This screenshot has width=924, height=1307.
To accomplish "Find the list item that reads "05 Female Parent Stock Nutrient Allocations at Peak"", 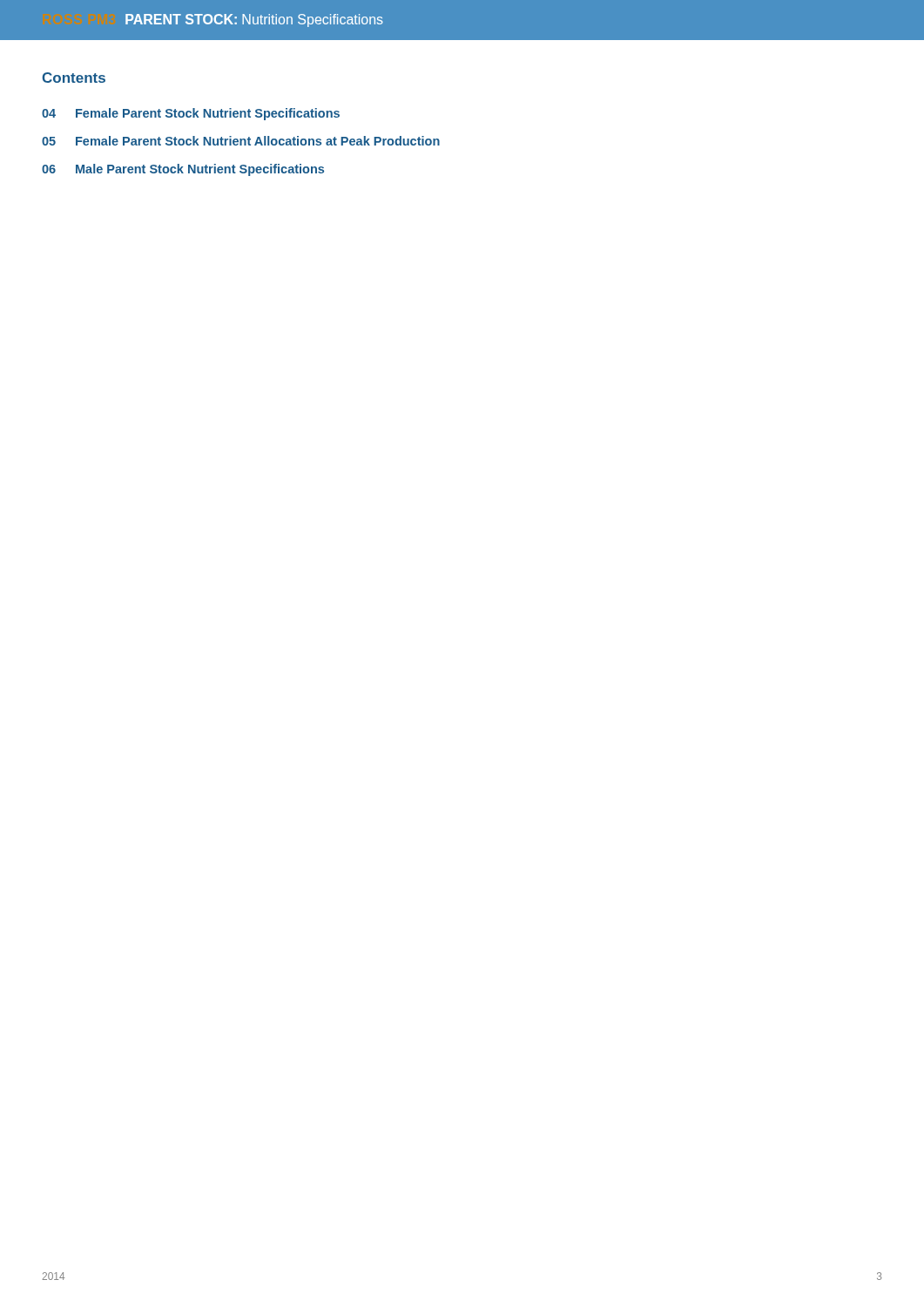I will pos(241,141).
